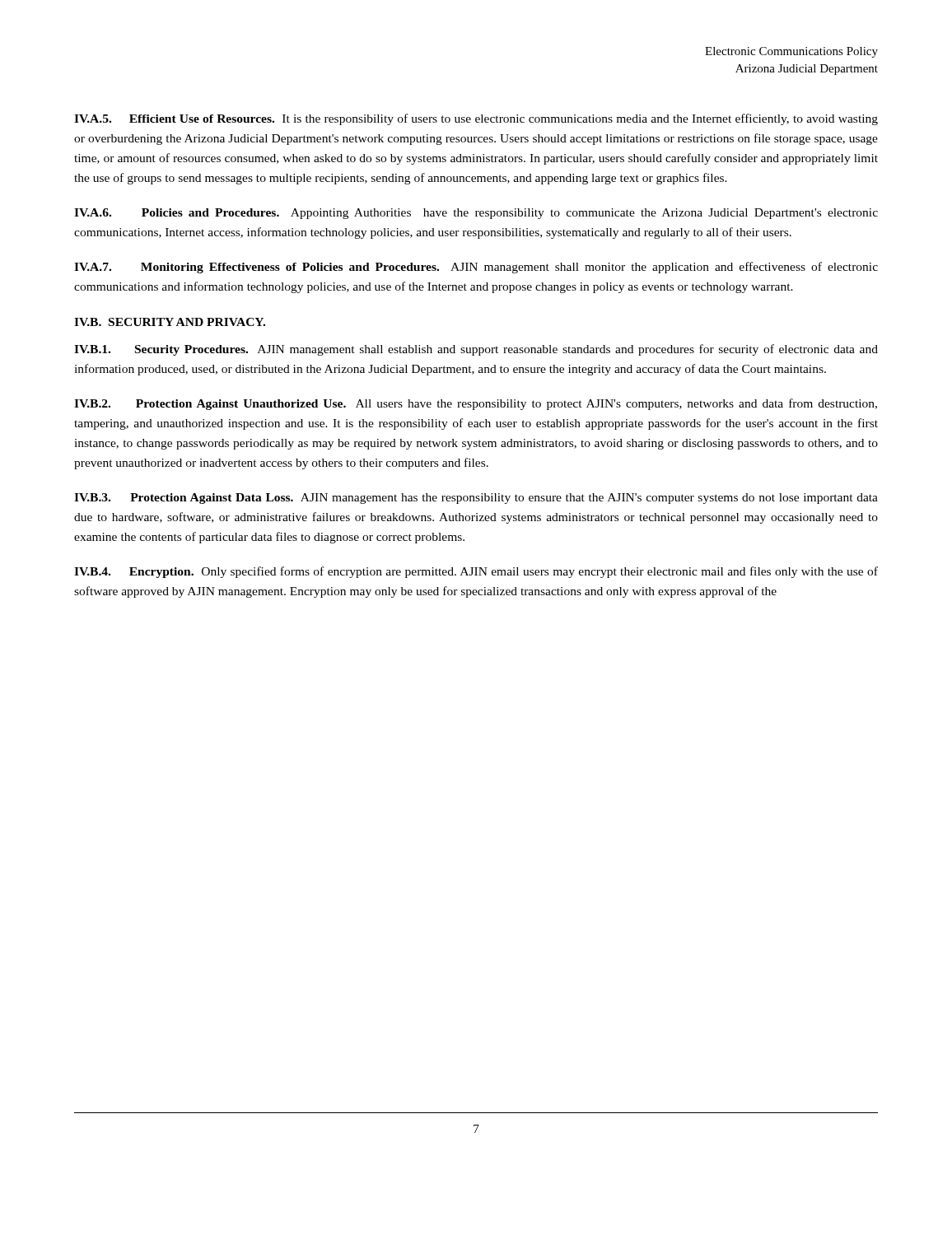The image size is (952, 1235).
Task: Point to the text block starting "IV.A.5. Efficient Use of Resources. It is the"
Action: (x=476, y=148)
